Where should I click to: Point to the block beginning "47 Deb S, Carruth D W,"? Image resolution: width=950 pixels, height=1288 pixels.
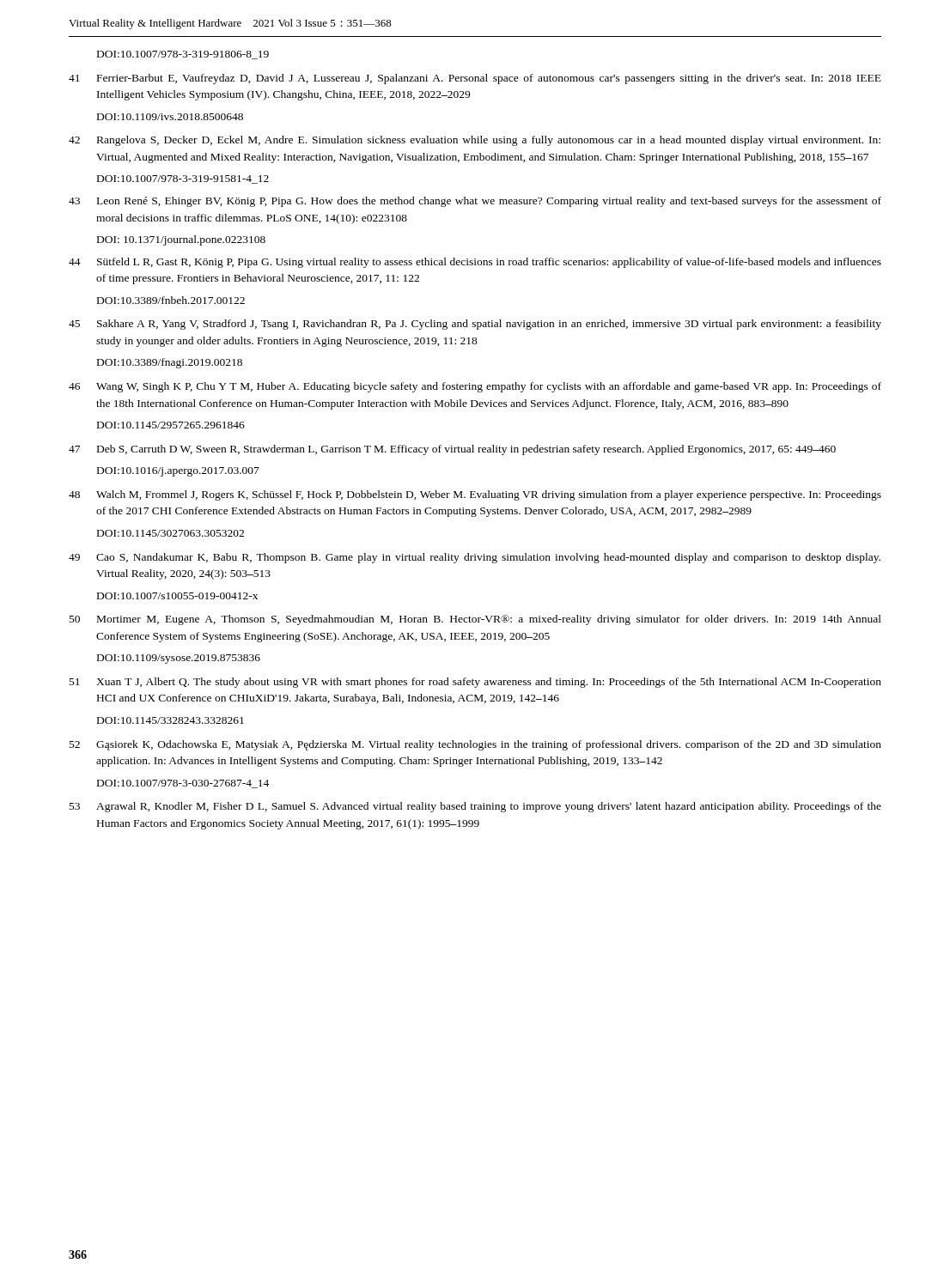(475, 449)
